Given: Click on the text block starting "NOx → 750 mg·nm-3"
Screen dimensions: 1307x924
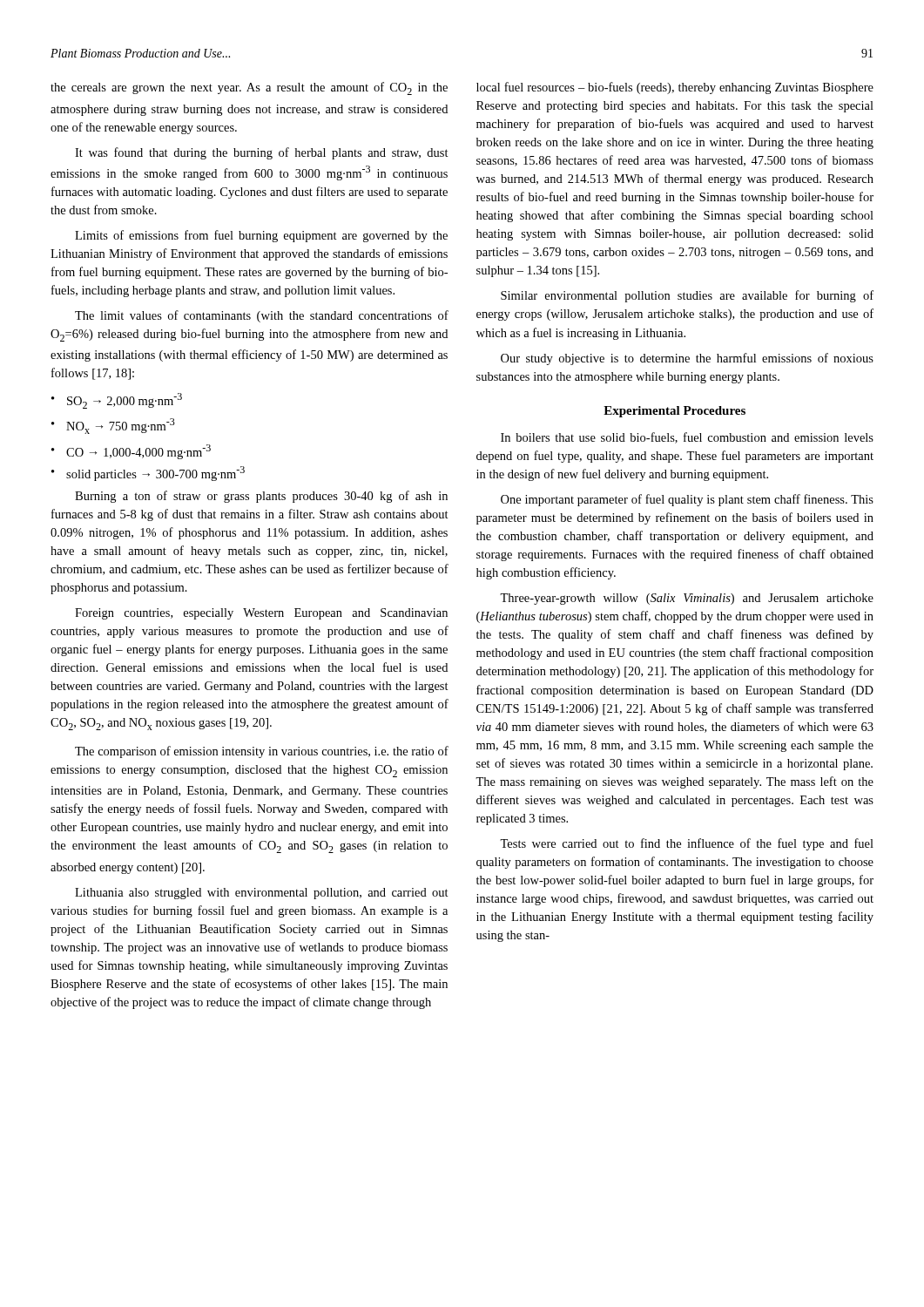Looking at the screenshot, I should coord(113,426).
